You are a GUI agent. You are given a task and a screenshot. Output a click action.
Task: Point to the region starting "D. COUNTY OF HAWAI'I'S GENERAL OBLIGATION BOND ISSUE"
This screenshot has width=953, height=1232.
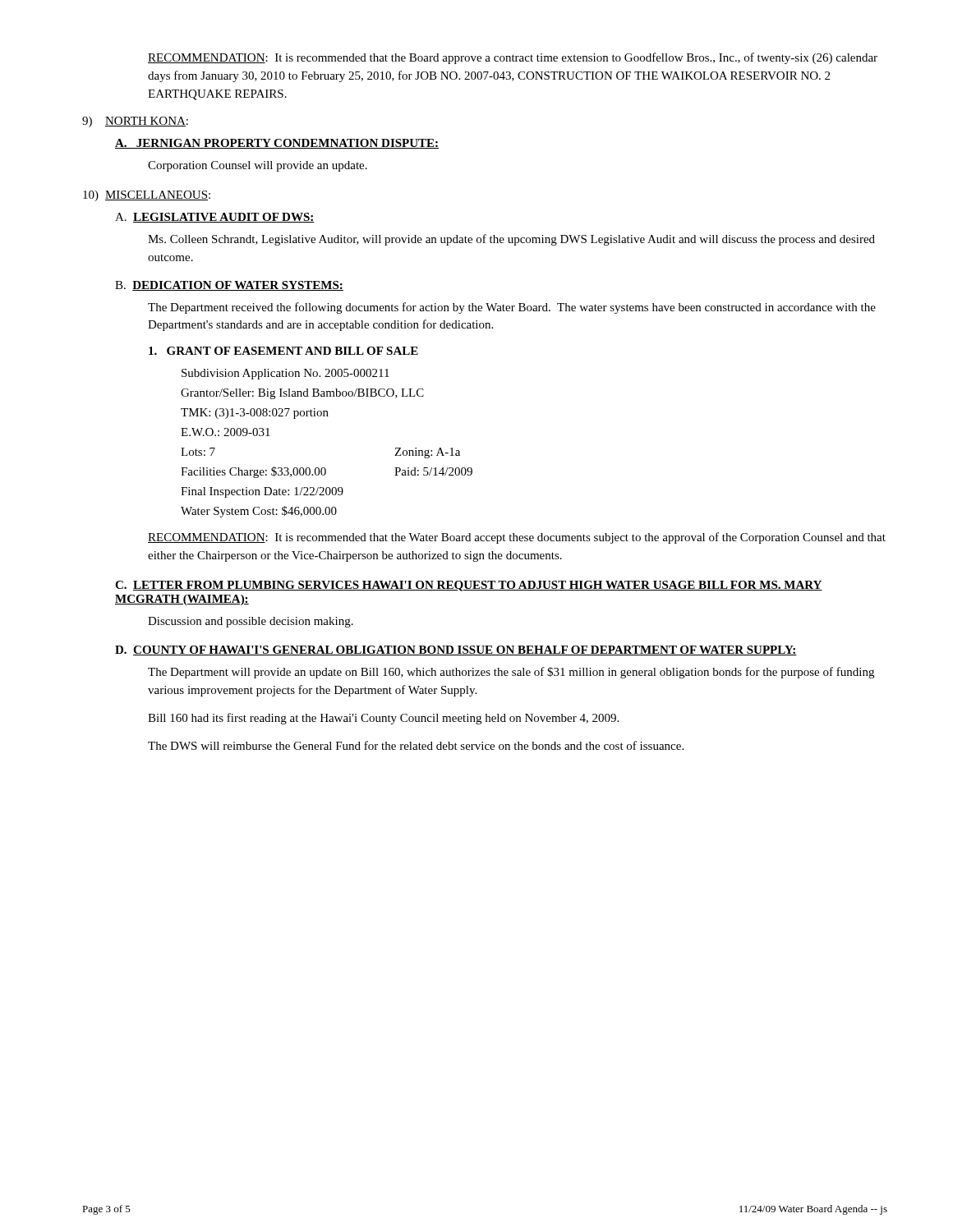pyautogui.click(x=456, y=650)
